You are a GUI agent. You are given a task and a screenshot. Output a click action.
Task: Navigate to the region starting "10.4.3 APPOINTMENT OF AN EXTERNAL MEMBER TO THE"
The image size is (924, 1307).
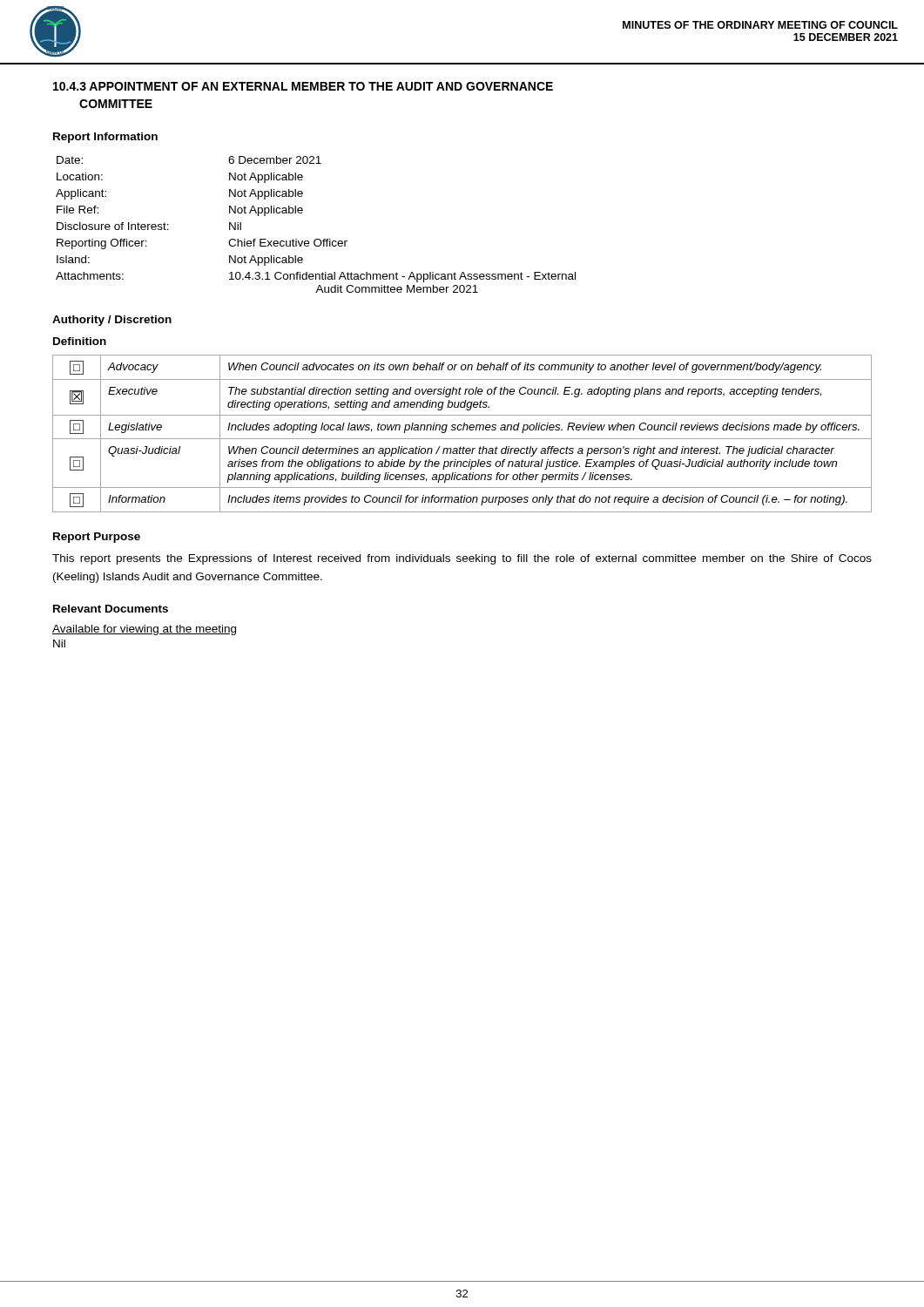click(303, 95)
